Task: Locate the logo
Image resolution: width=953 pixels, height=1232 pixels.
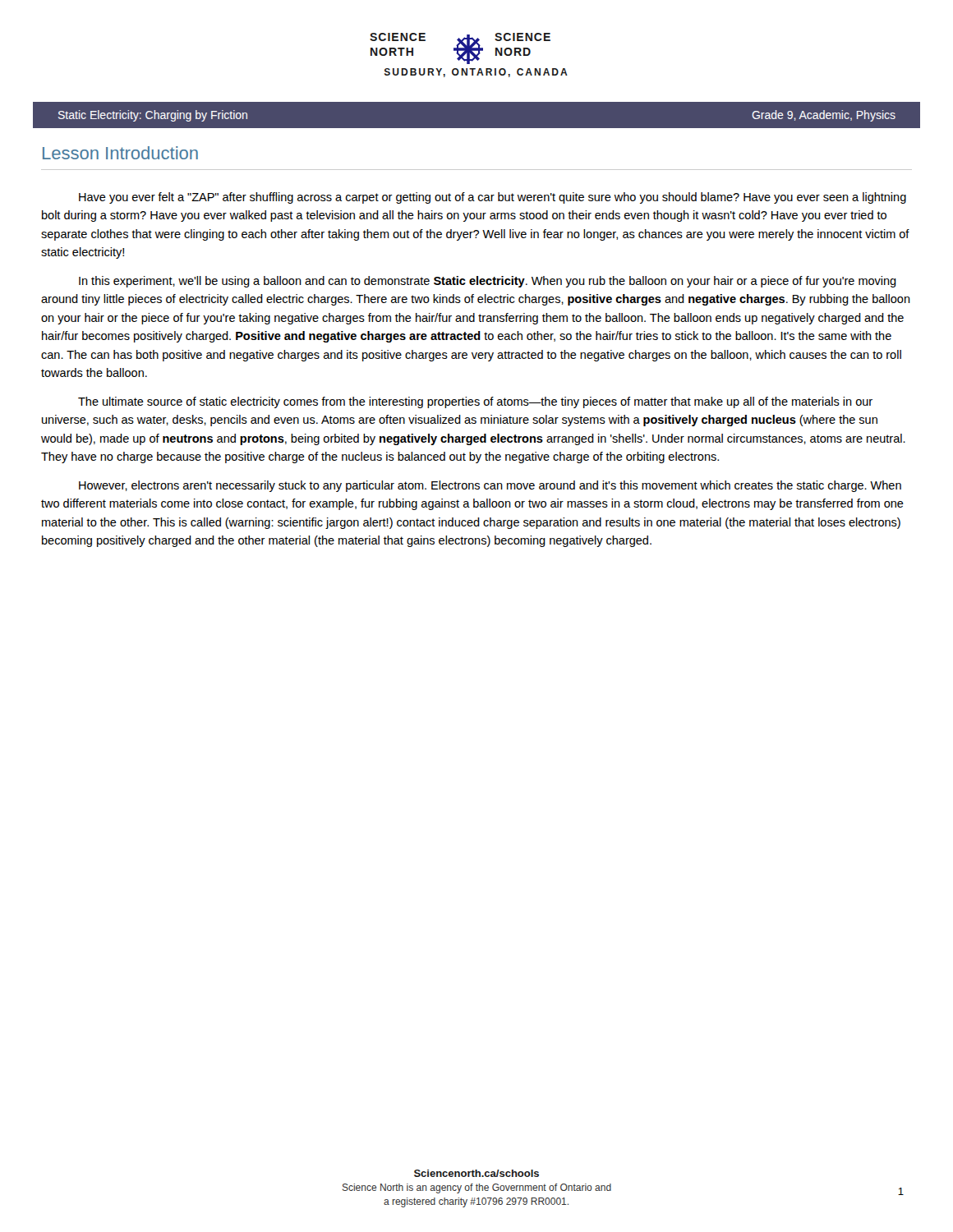Action: [x=476, y=47]
